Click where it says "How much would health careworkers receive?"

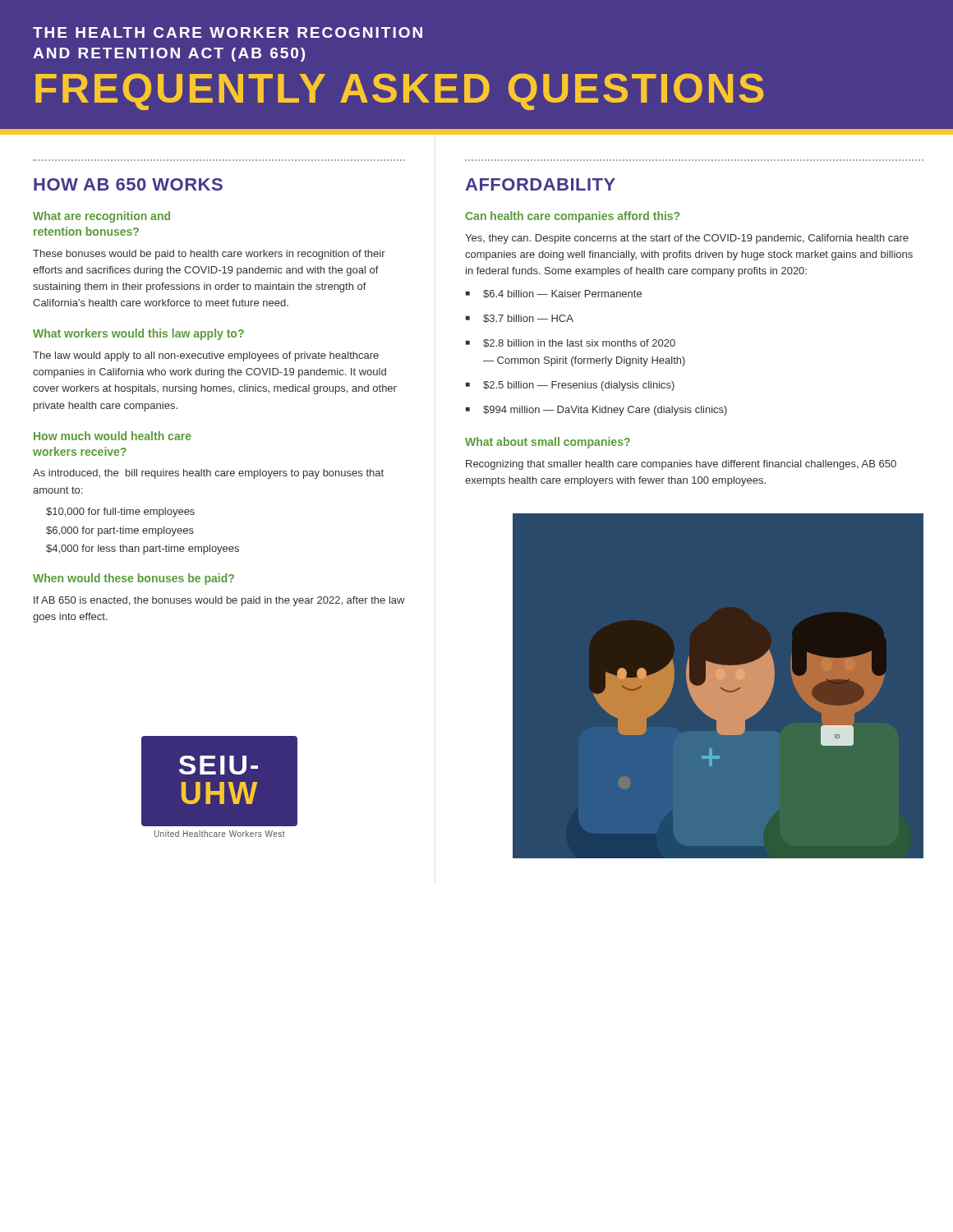tap(112, 444)
